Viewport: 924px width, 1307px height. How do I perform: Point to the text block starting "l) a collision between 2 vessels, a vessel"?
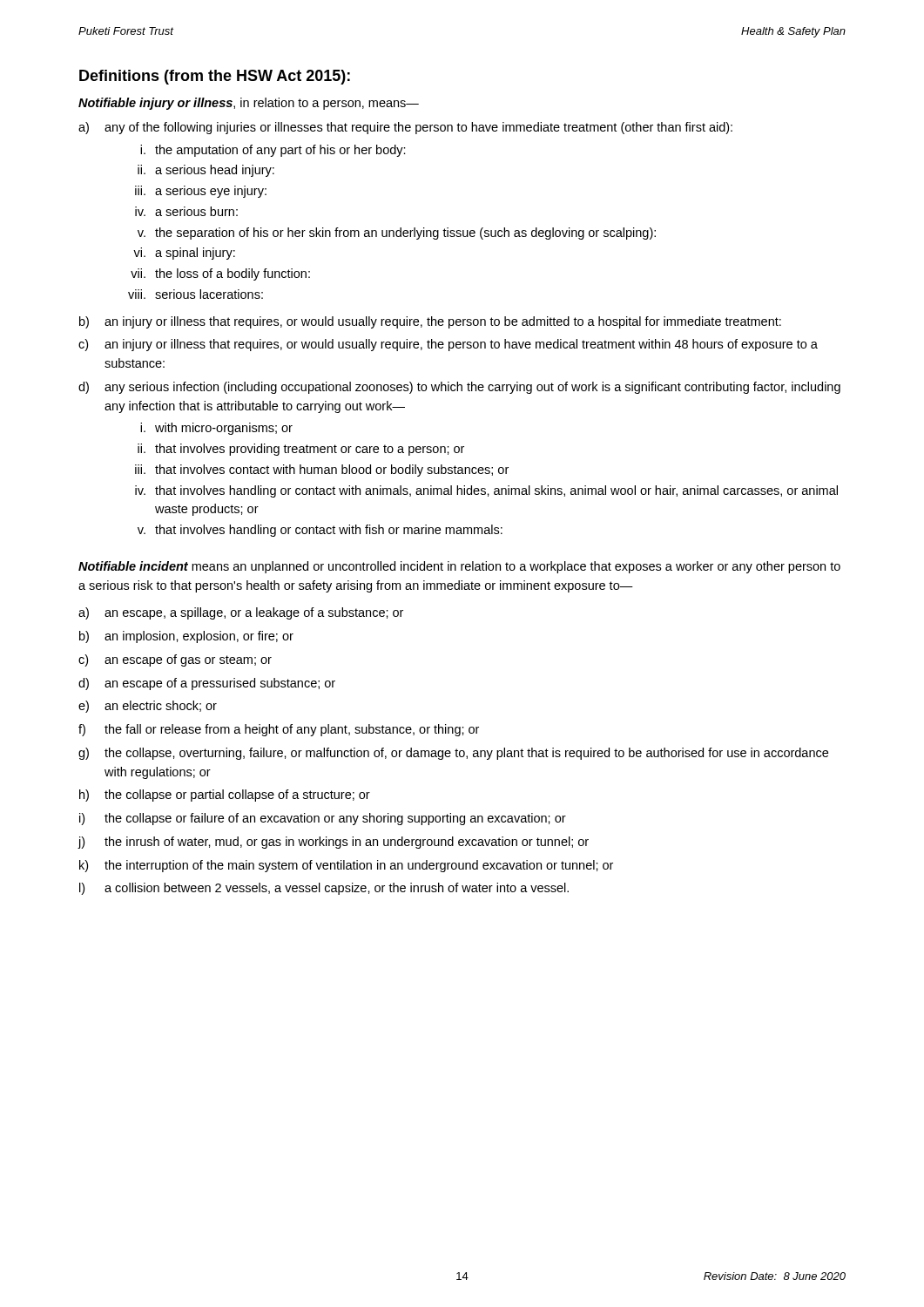(x=462, y=889)
